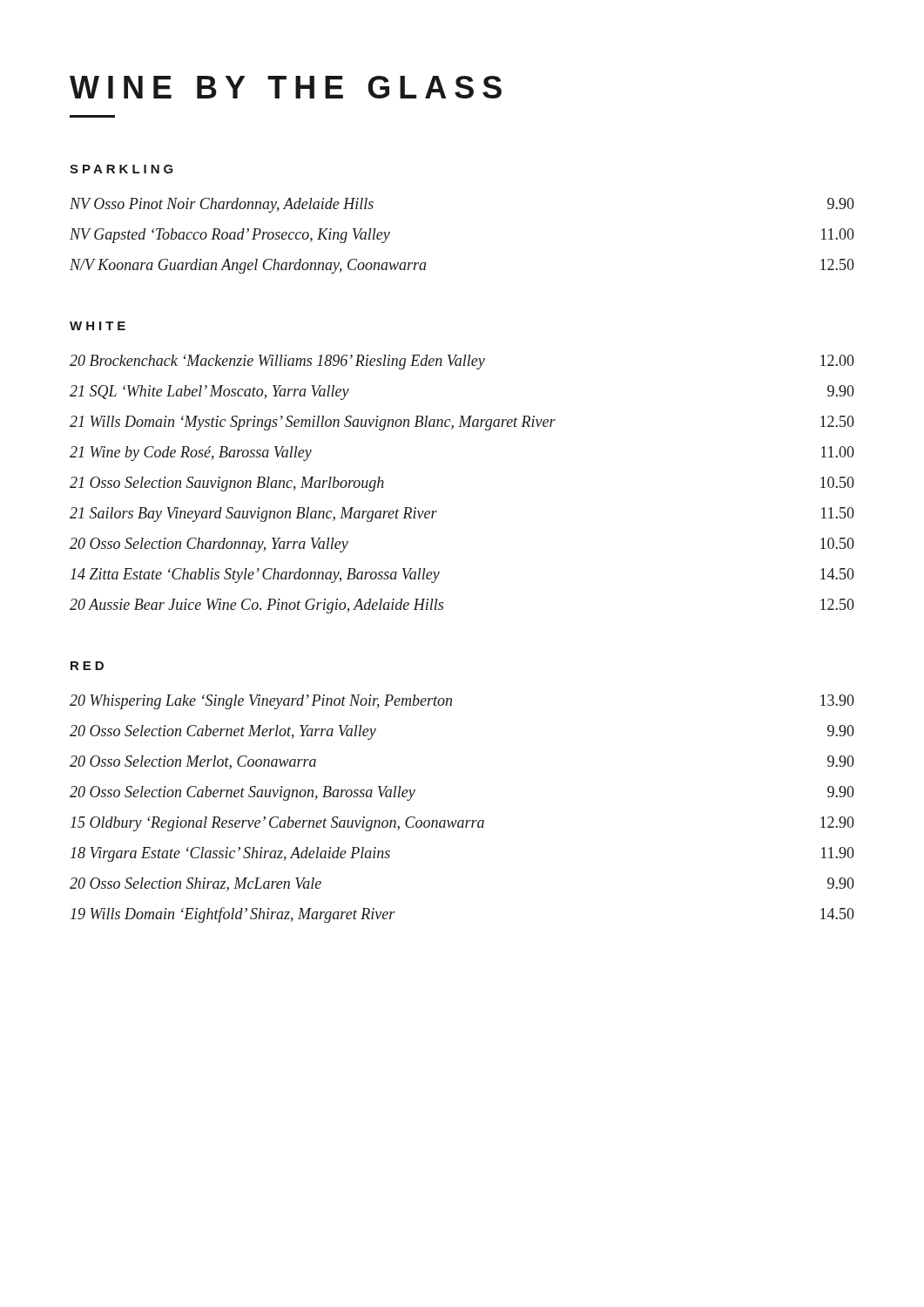Navigate to the text block starting "20 Osso Selection Shiraz, McLaren Vale"
Image resolution: width=924 pixels, height=1307 pixels.
pos(196,884)
